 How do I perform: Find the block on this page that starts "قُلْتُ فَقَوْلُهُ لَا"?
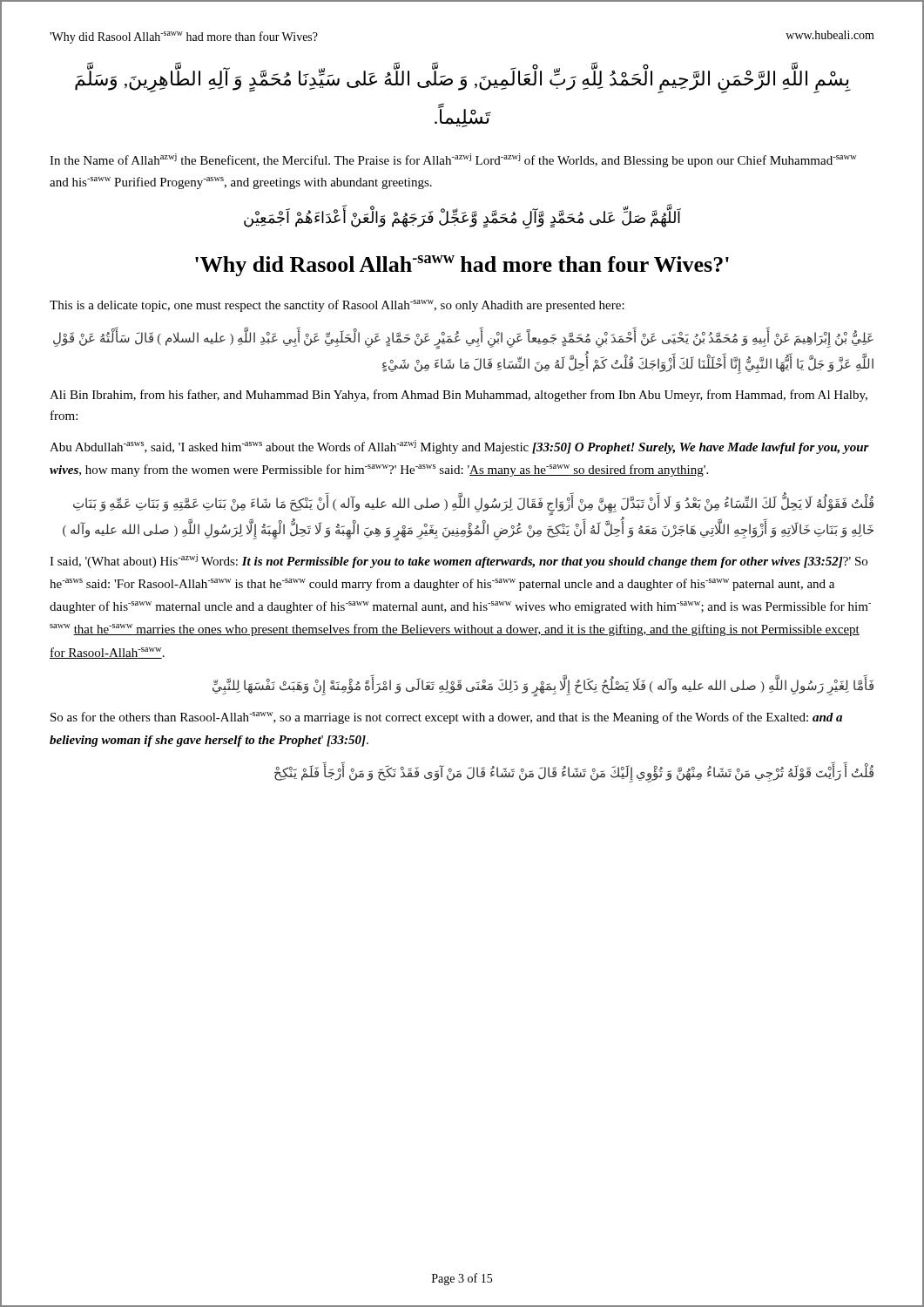click(468, 516)
